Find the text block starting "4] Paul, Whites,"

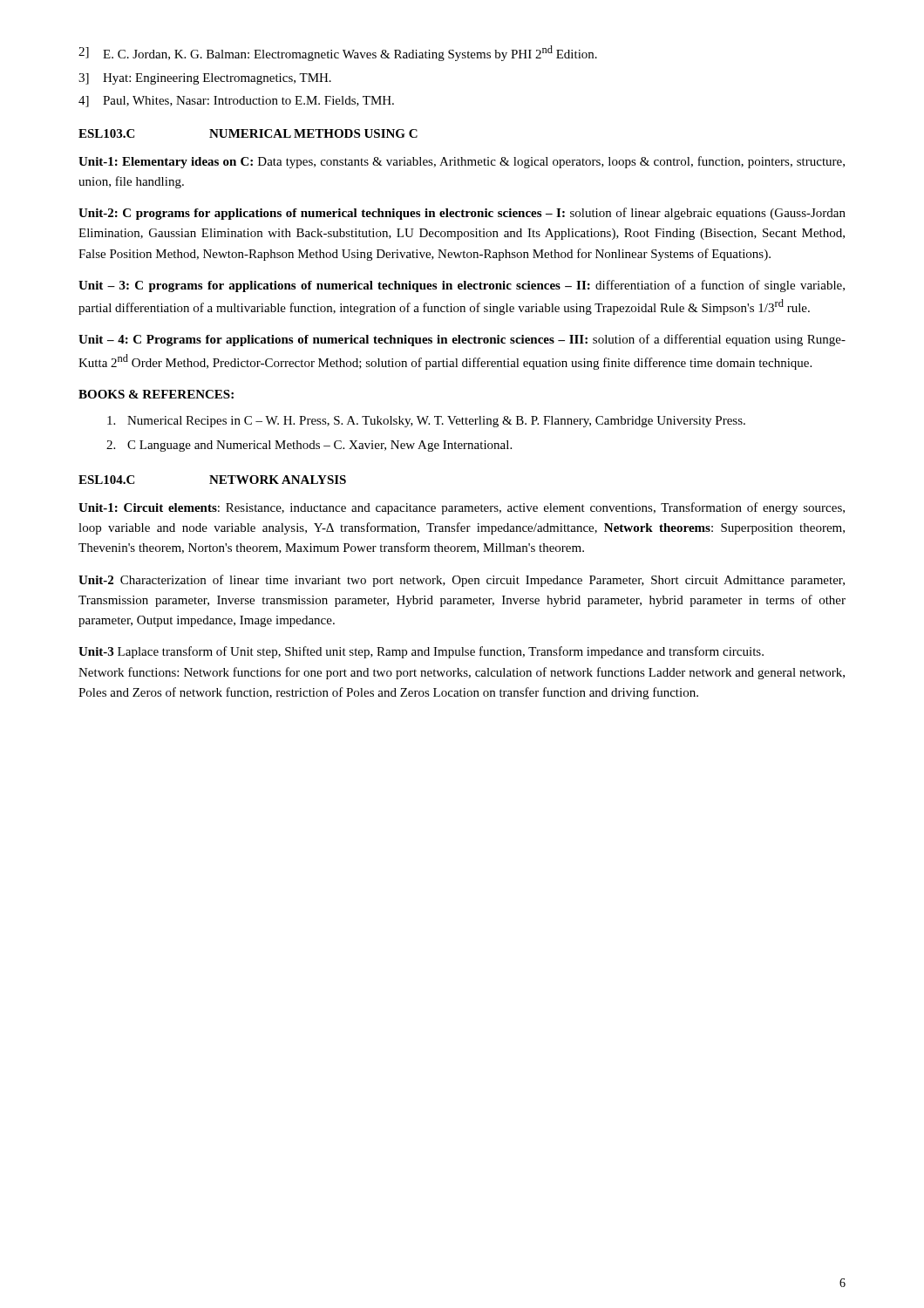pyautogui.click(x=237, y=100)
